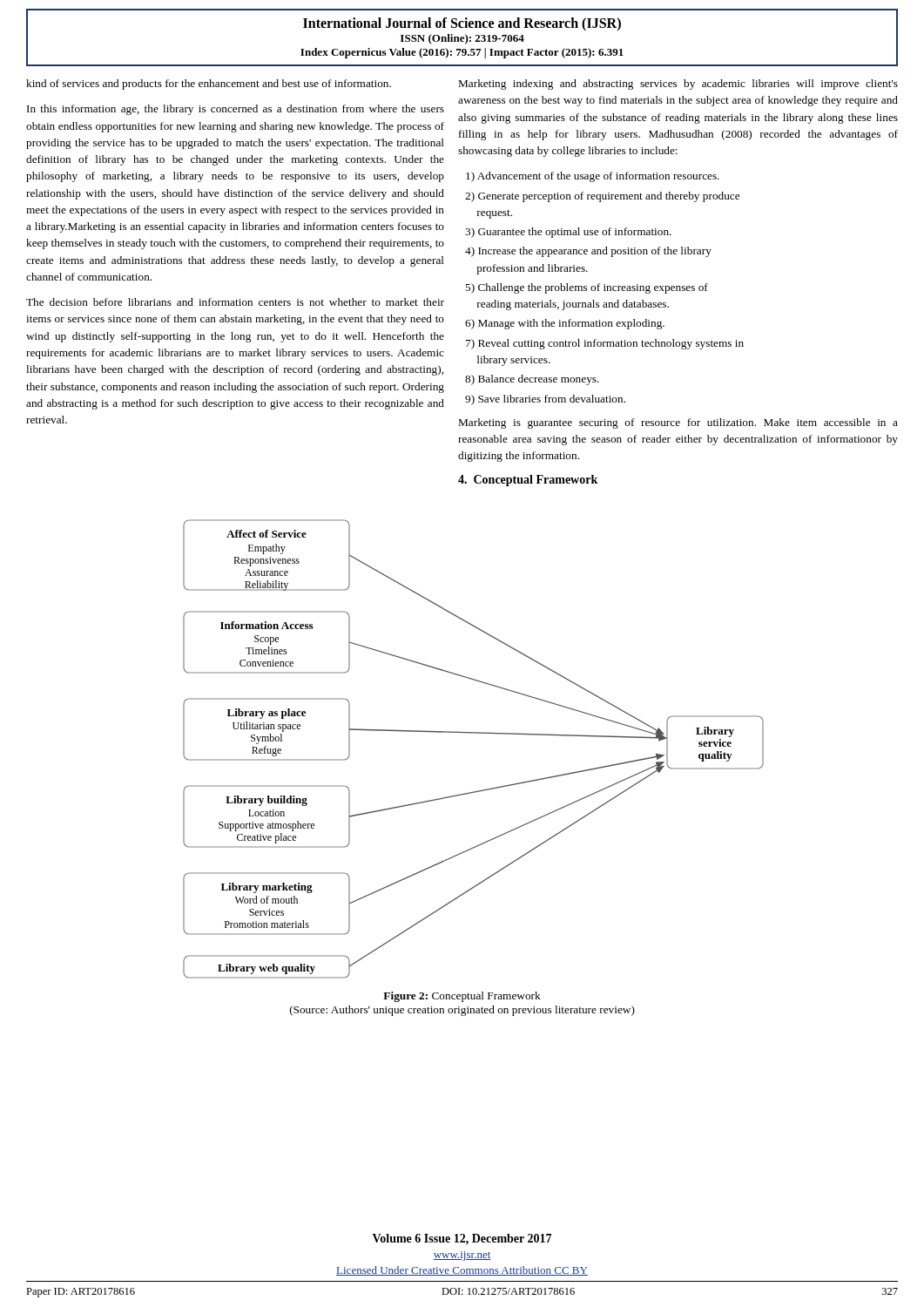The height and width of the screenshot is (1307, 924).
Task: Find the text starting "6) Manage with the information"
Action: pyautogui.click(x=565, y=323)
